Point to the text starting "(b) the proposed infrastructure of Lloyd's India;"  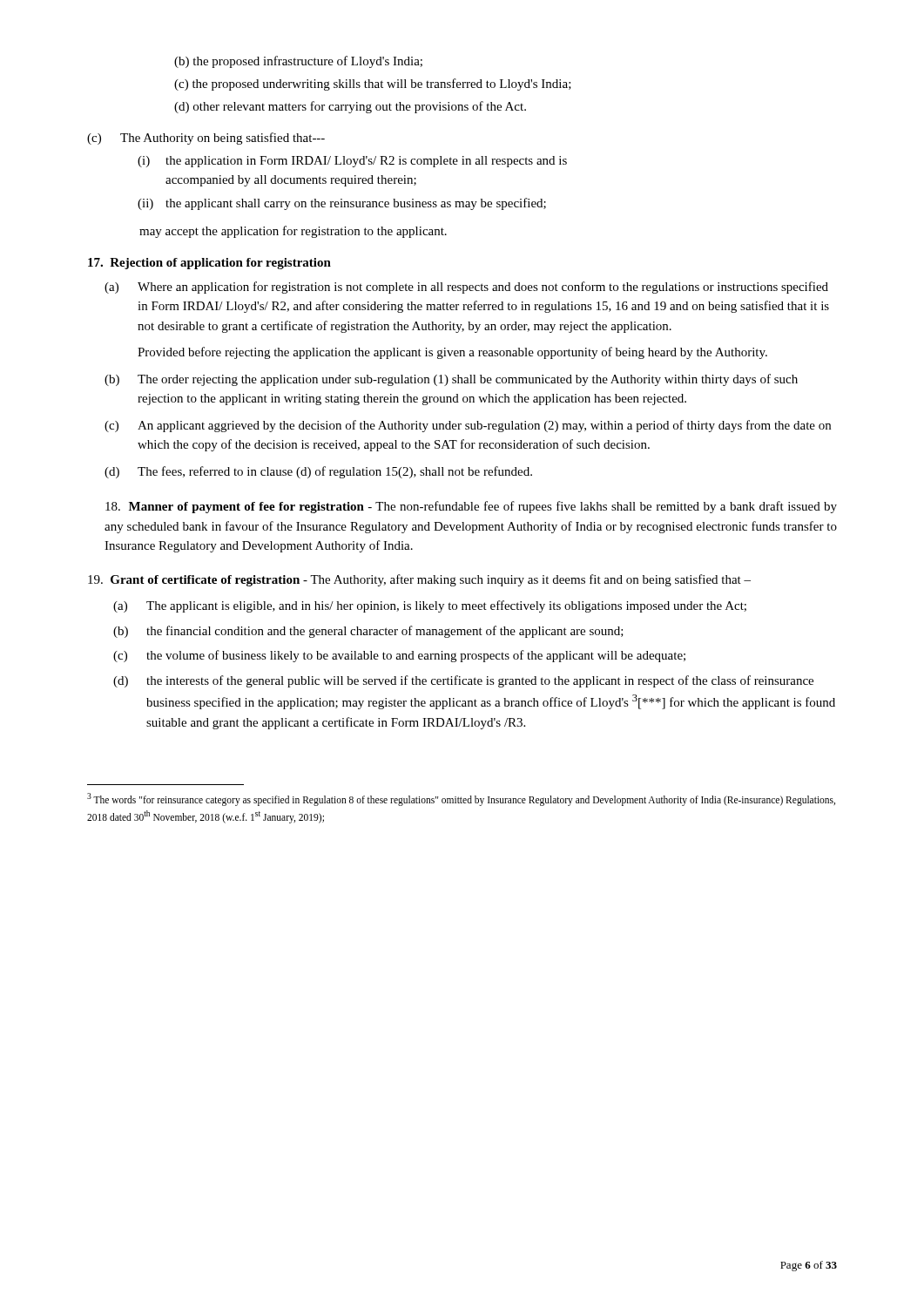point(299,61)
